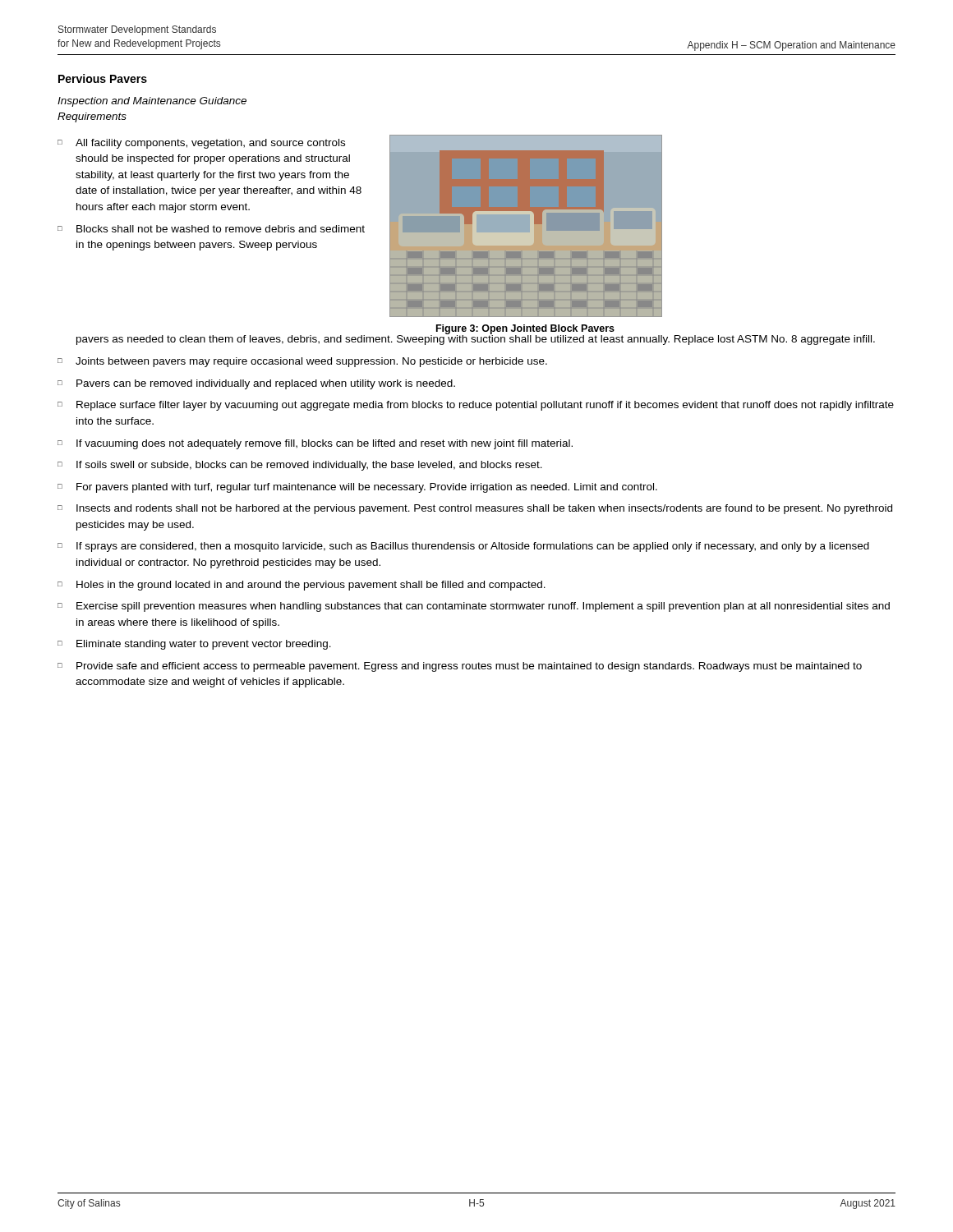Image resolution: width=953 pixels, height=1232 pixels.
Task: Find the photo
Action: pyautogui.click(x=526, y=226)
